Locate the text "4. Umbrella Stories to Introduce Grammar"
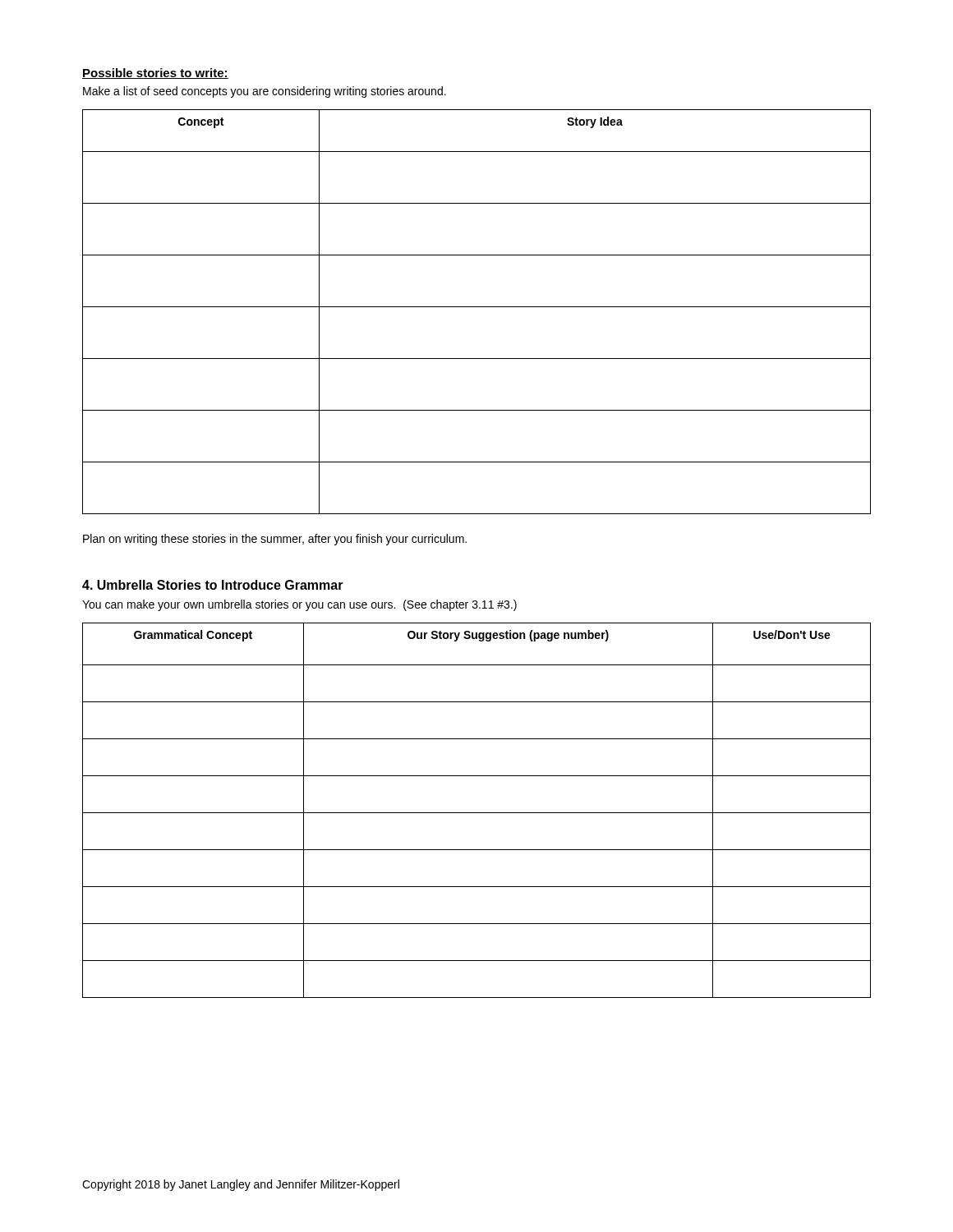The image size is (953, 1232). pyautogui.click(x=213, y=585)
